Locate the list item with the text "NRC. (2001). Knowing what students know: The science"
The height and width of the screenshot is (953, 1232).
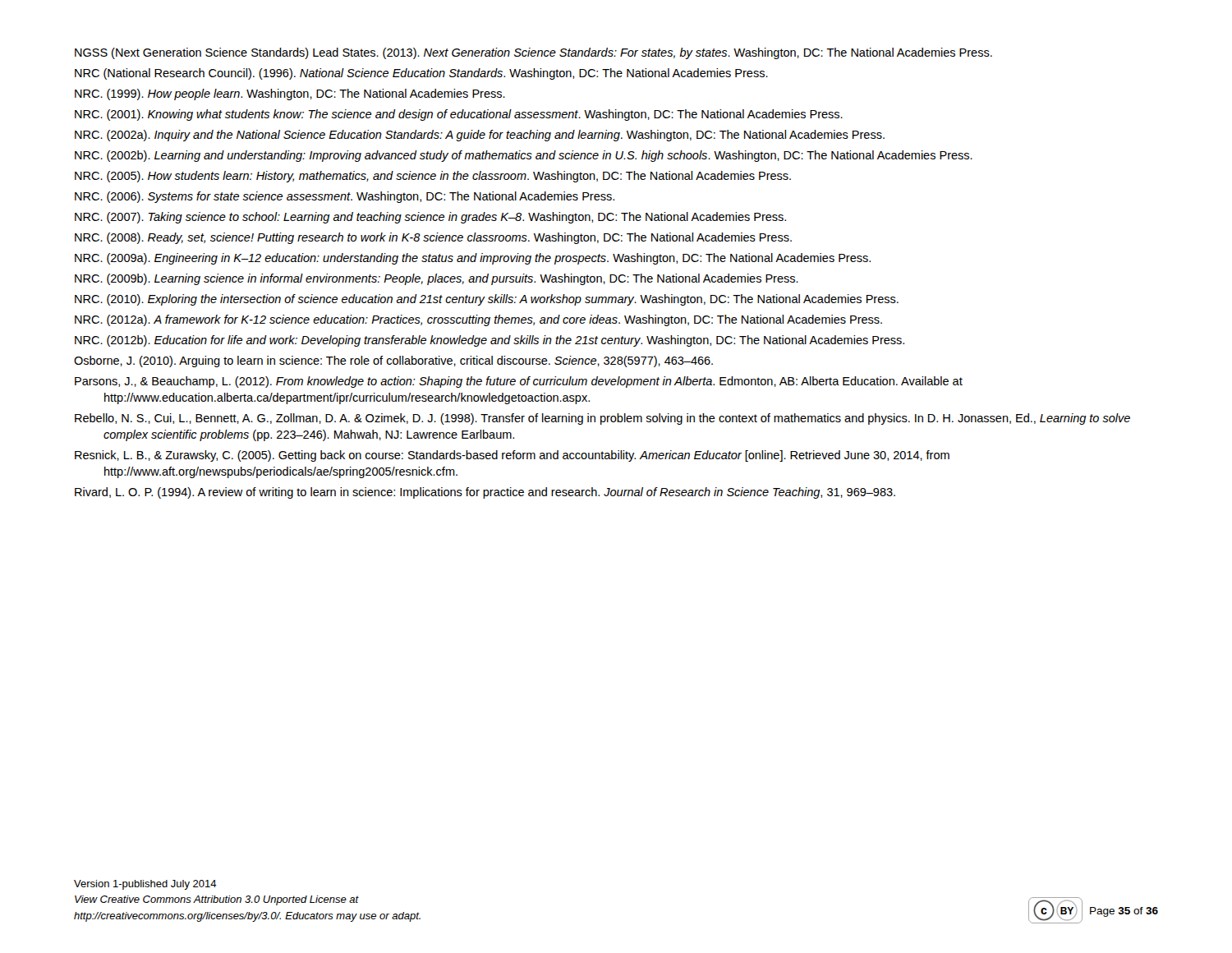(459, 114)
